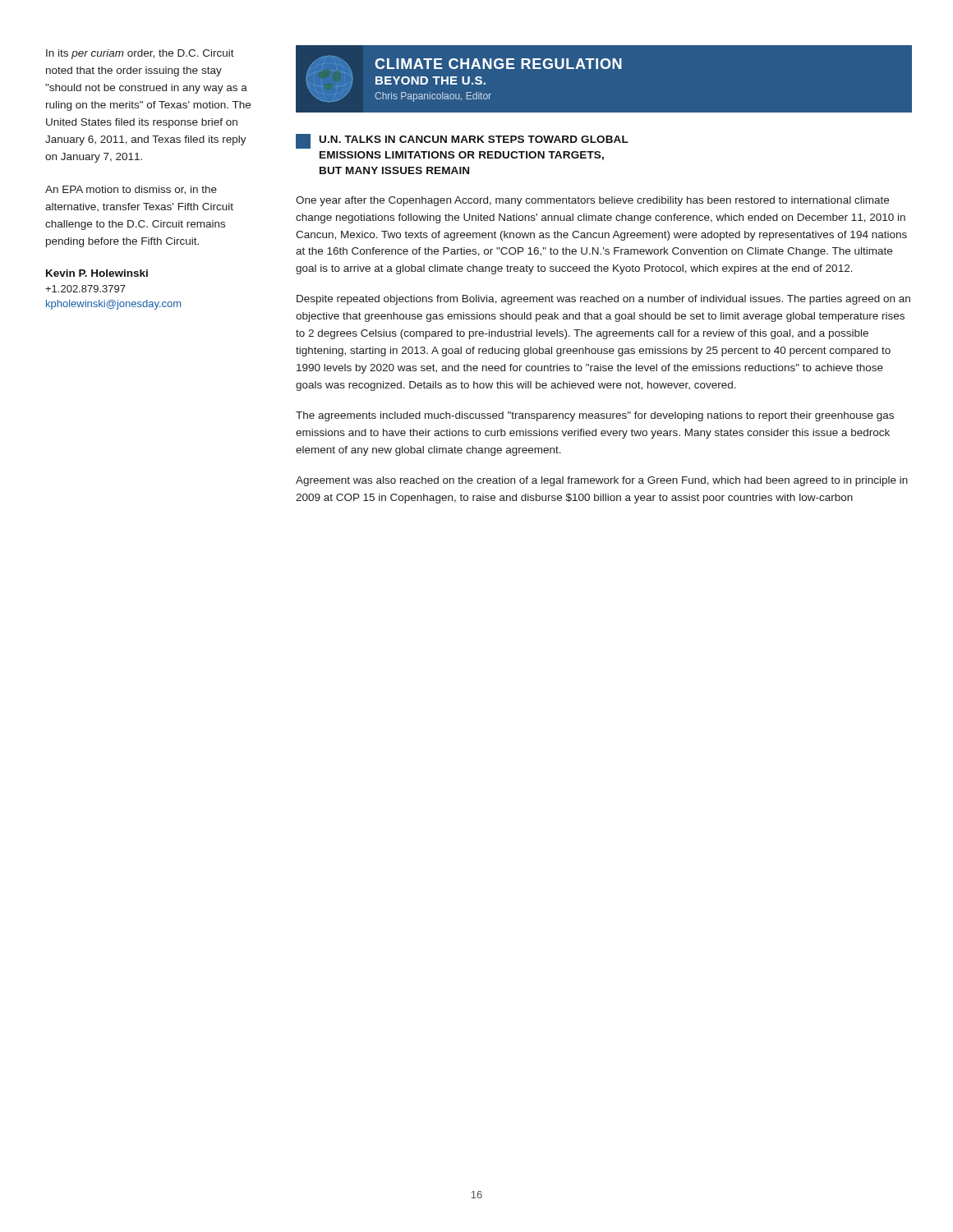Viewport: 953px width, 1232px height.
Task: Locate the region starting "In its per curiam order, the D.C. Circuit"
Action: coord(148,105)
